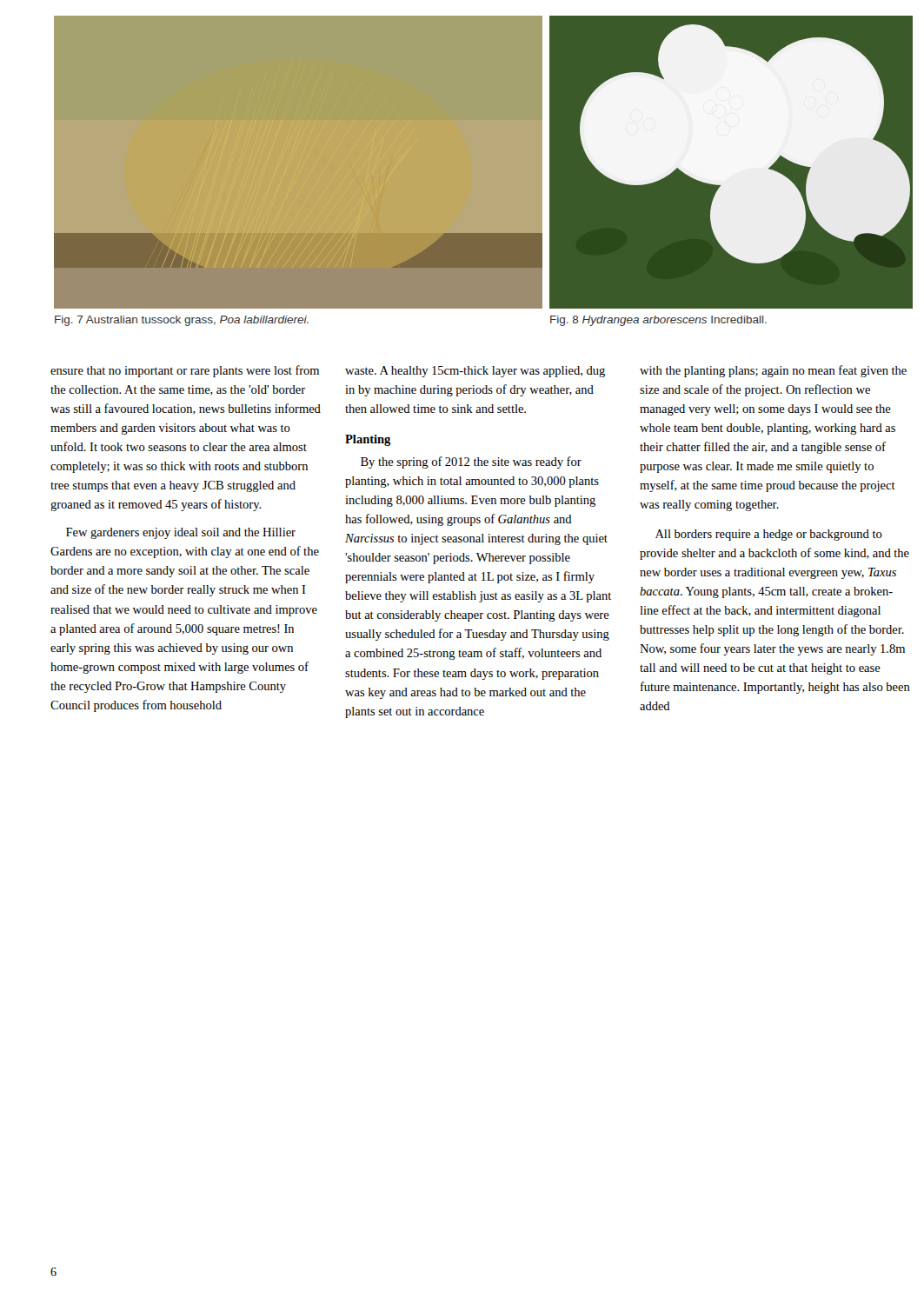Locate the region starting "By the spring"
The image size is (924, 1304).
480,586
